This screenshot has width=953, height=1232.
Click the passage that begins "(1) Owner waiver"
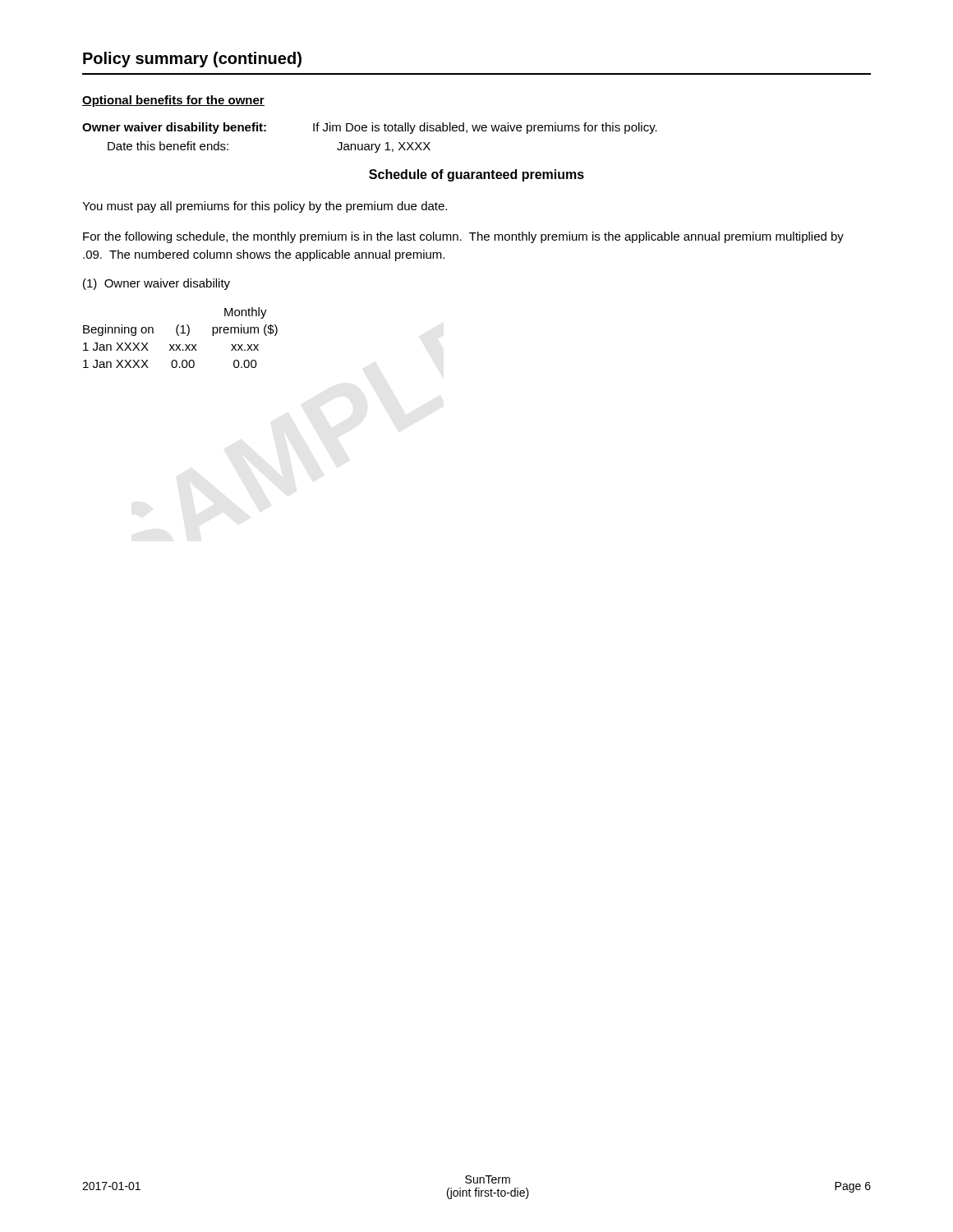pyautogui.click(x=156, y=283)
